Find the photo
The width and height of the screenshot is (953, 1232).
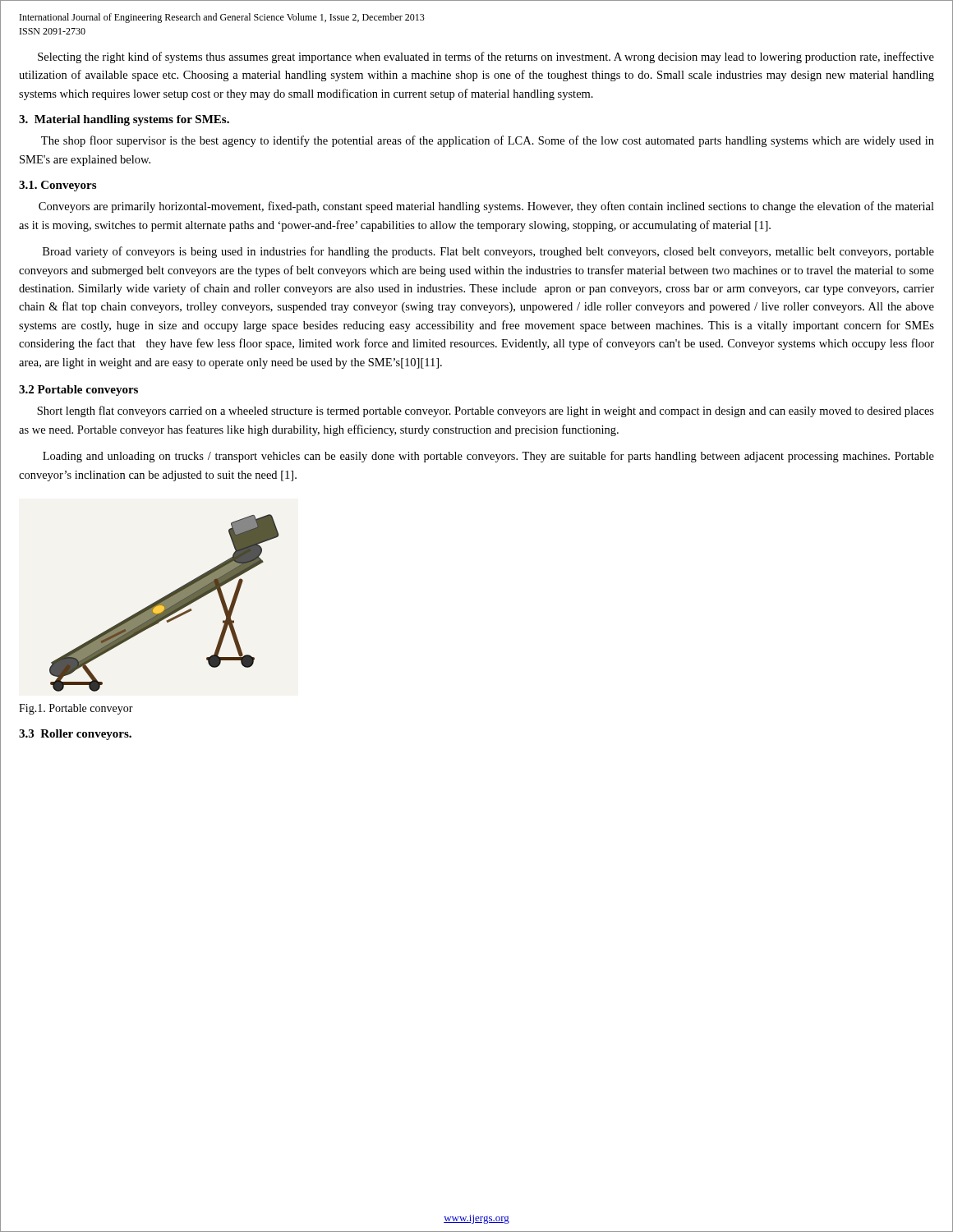[x=476, y=597]
